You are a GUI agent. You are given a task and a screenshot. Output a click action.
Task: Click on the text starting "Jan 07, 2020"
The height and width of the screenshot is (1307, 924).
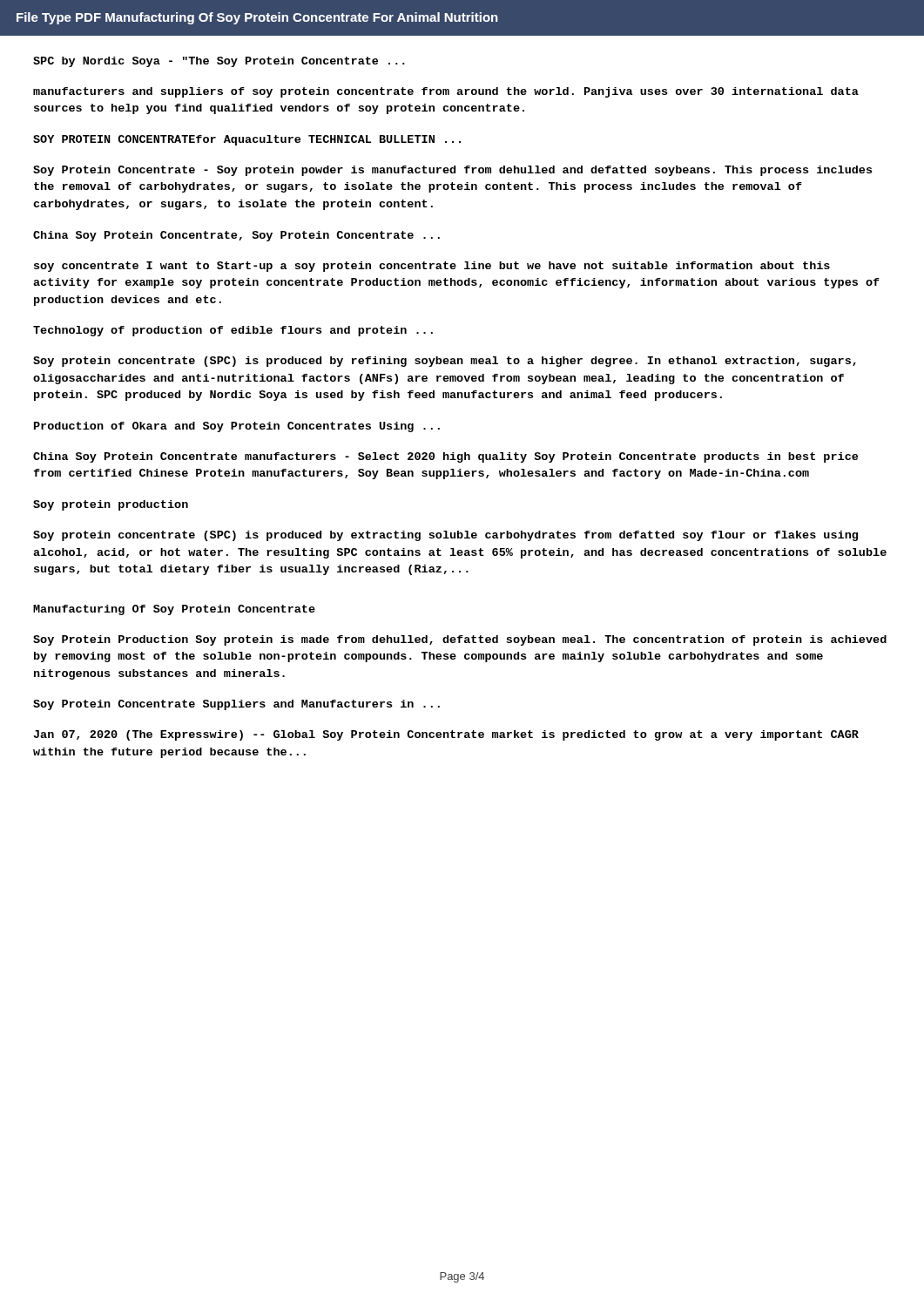446,744
